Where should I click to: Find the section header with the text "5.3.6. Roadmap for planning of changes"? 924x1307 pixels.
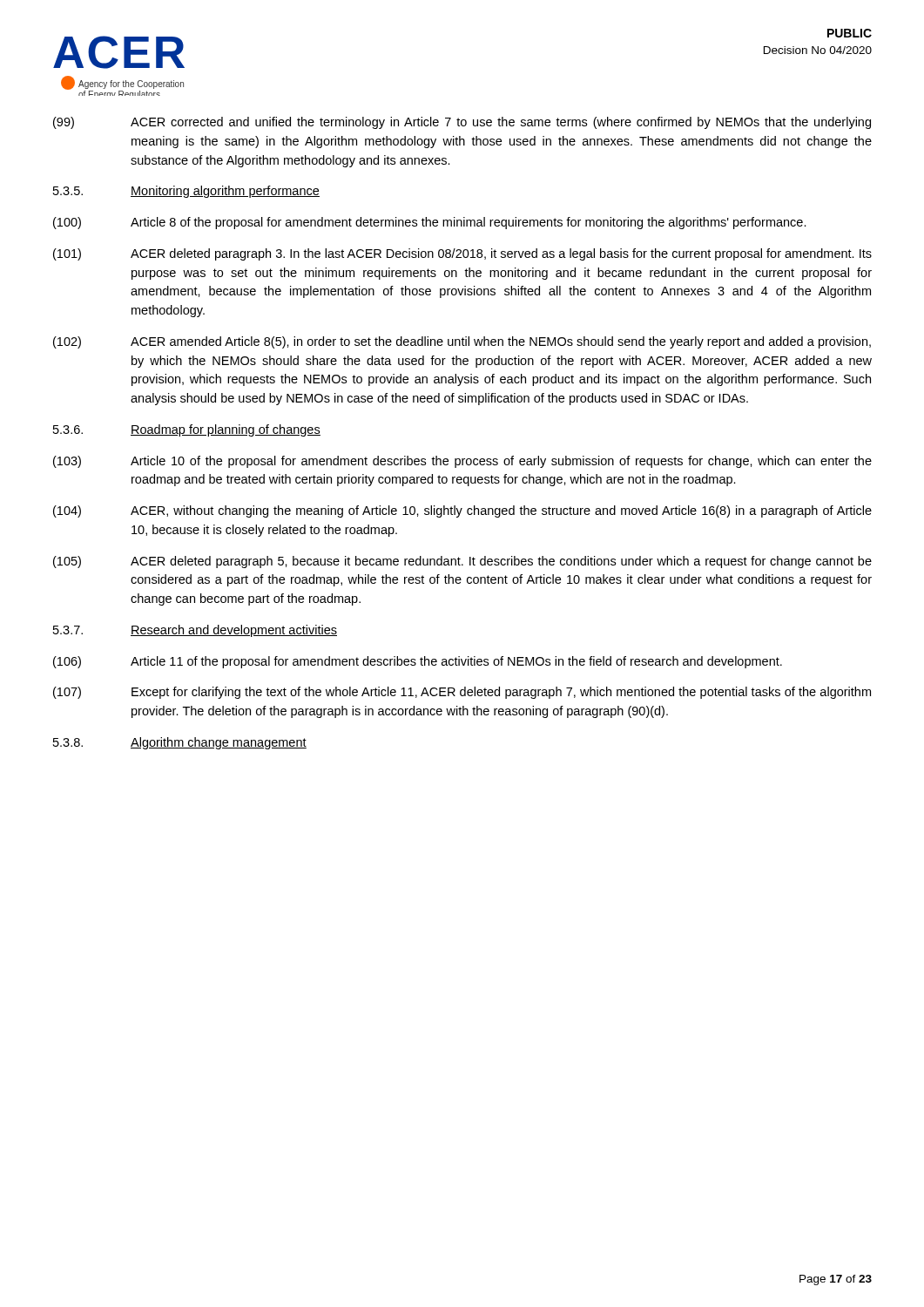[187, 430]
